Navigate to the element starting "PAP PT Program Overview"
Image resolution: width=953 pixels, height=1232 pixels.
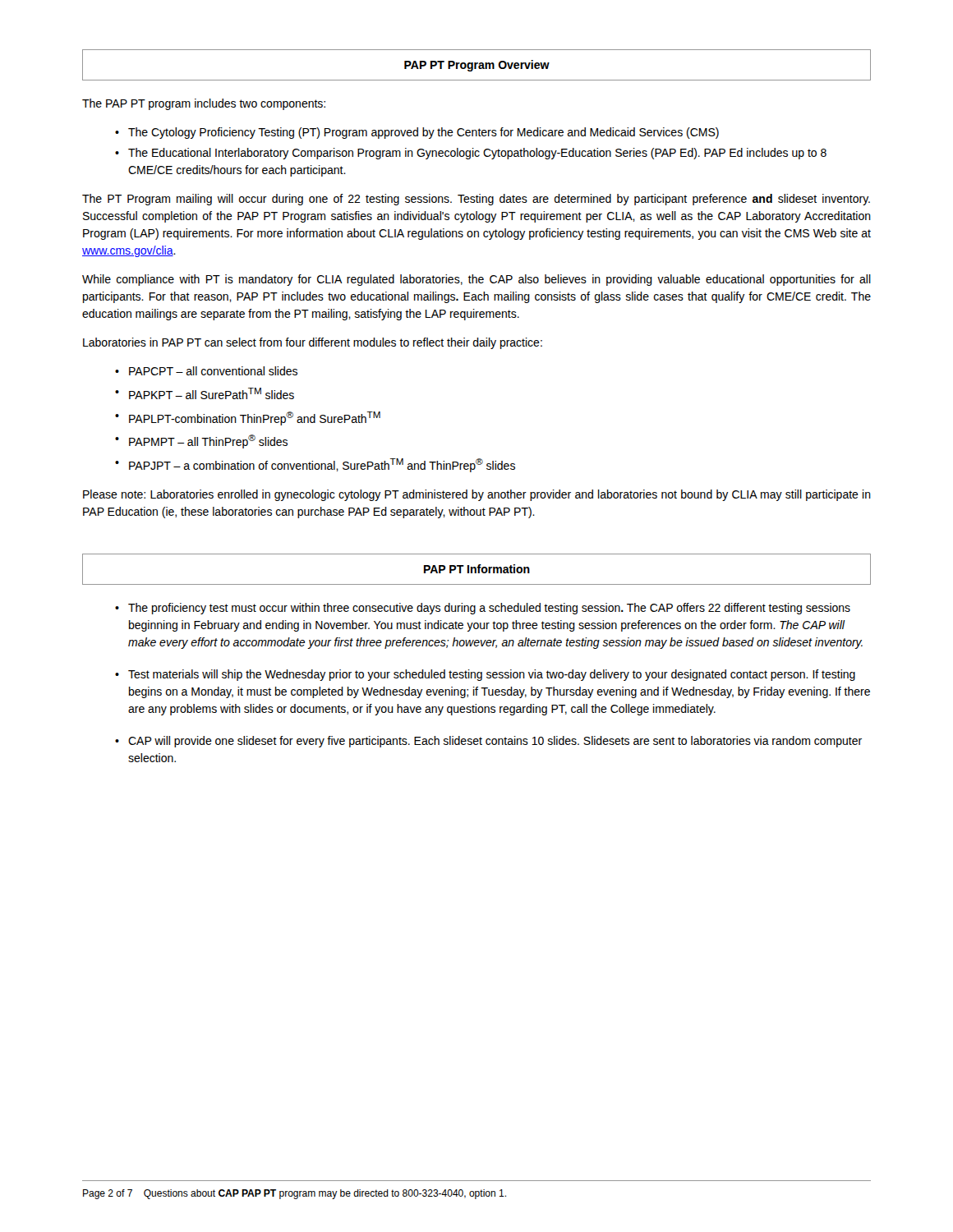tap(476, 65)
